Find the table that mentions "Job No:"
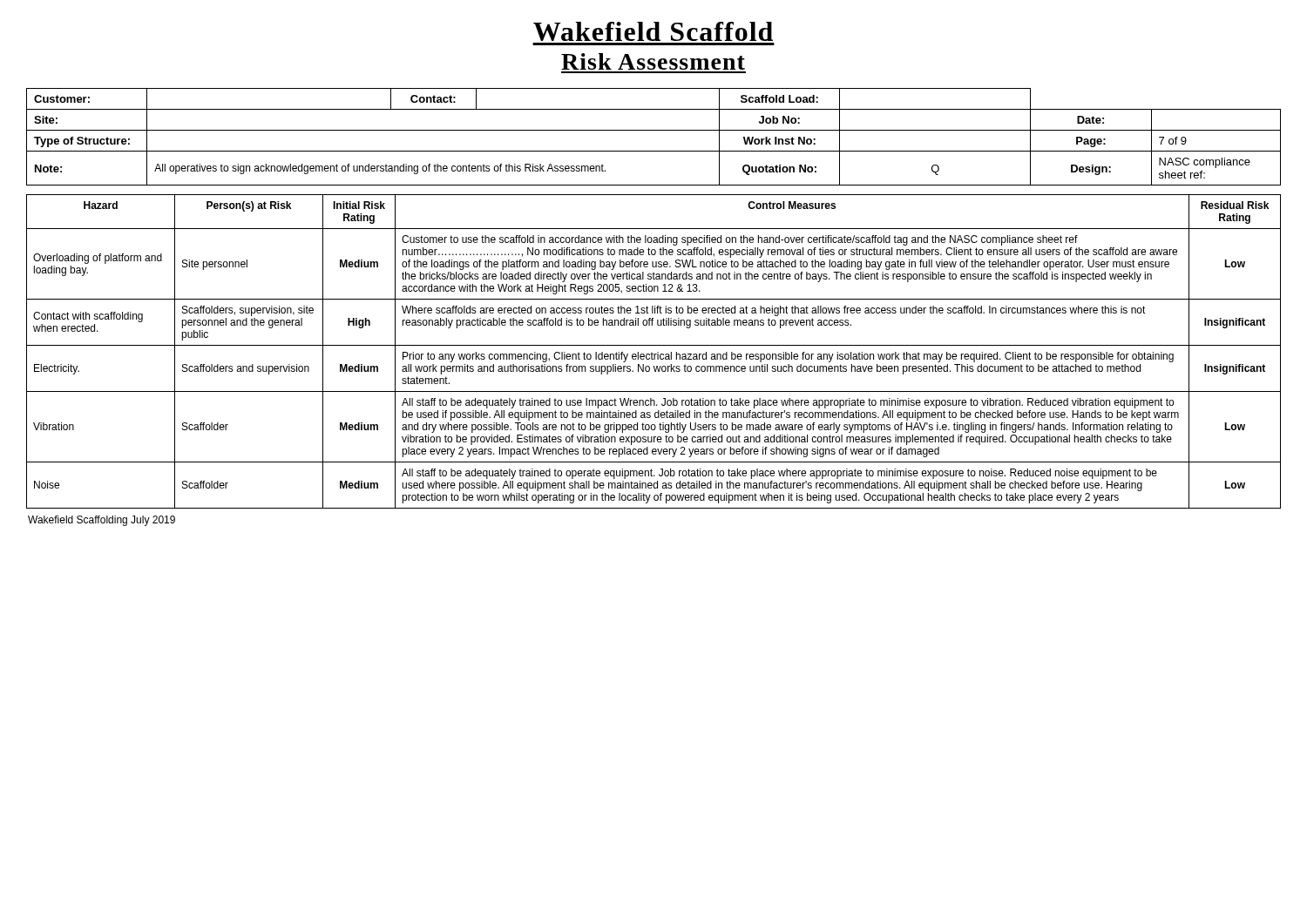 pyautogui.click(x=654, y=137)
